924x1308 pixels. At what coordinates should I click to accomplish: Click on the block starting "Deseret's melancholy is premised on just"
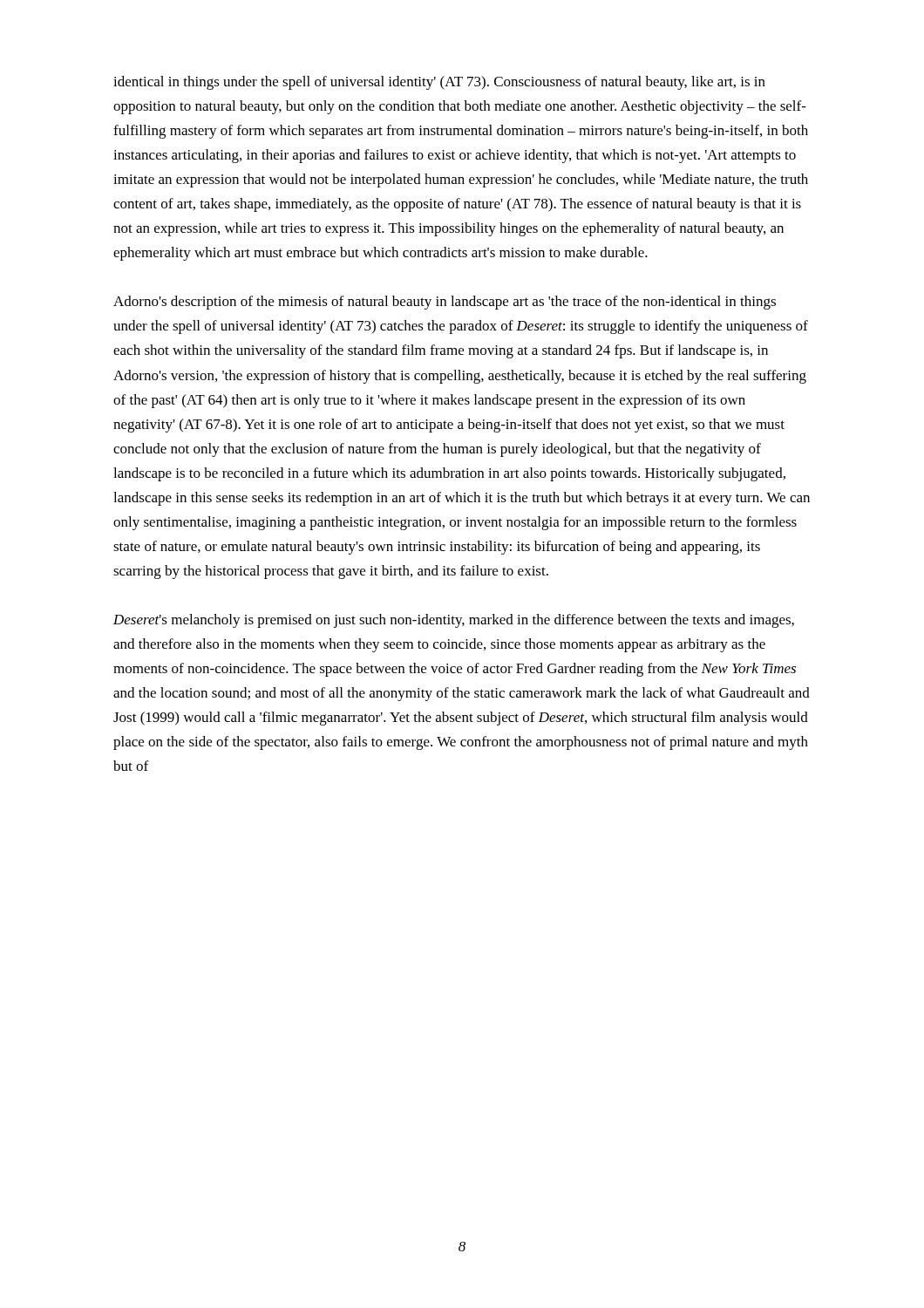tap(461, 693)
